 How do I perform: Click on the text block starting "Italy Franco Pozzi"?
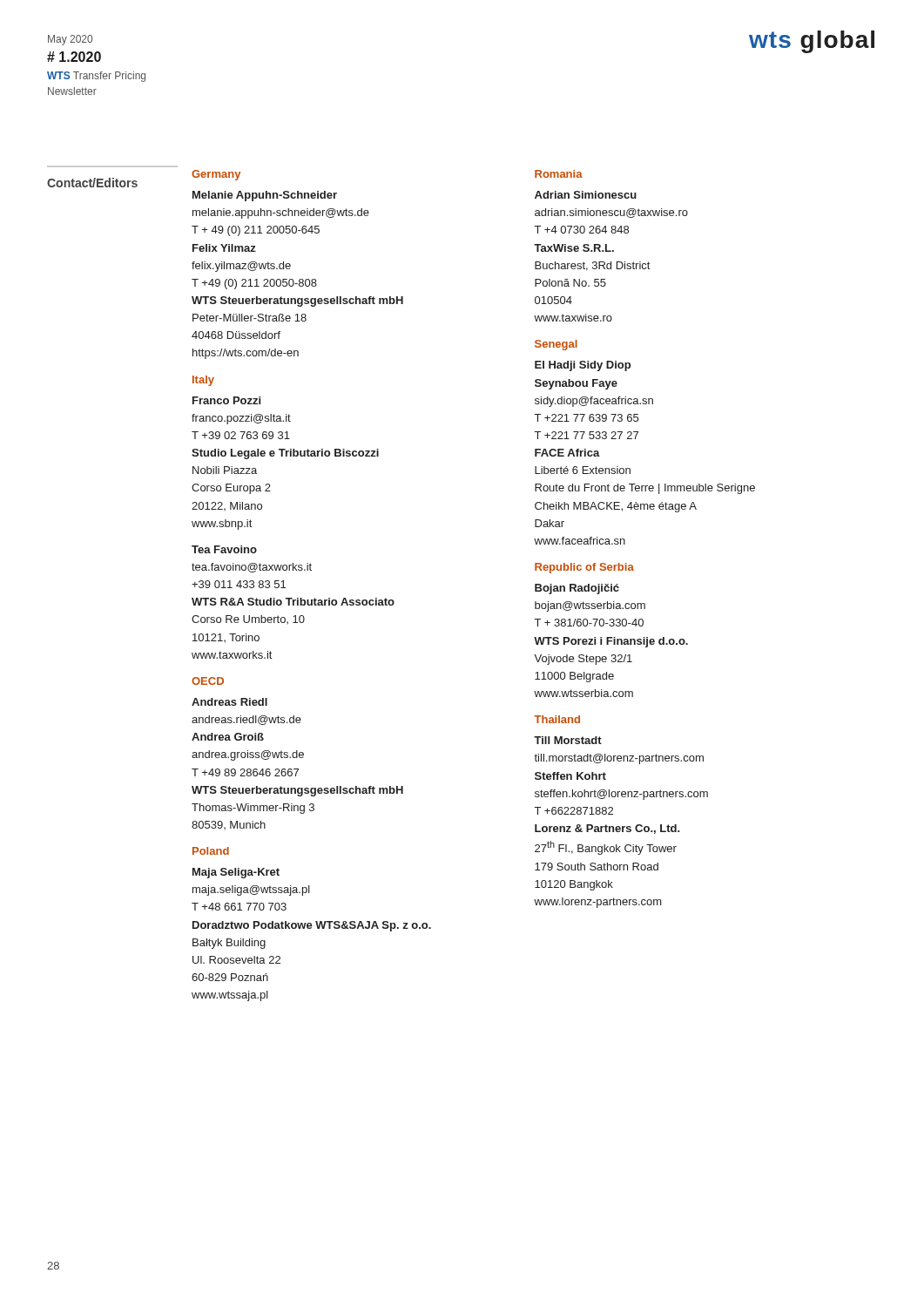coord(350,450)
